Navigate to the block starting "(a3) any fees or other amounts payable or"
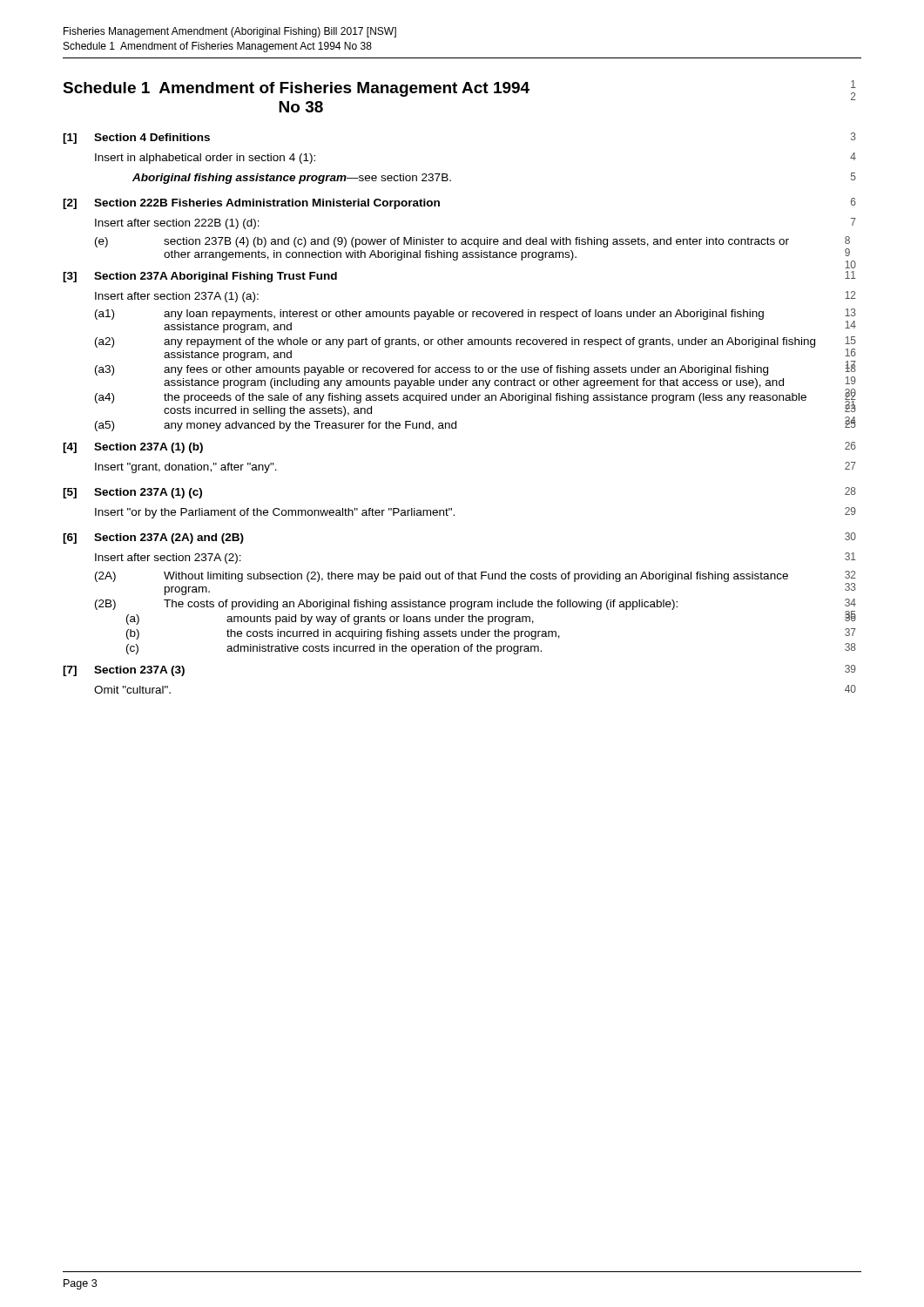 [x=439, y=376]
